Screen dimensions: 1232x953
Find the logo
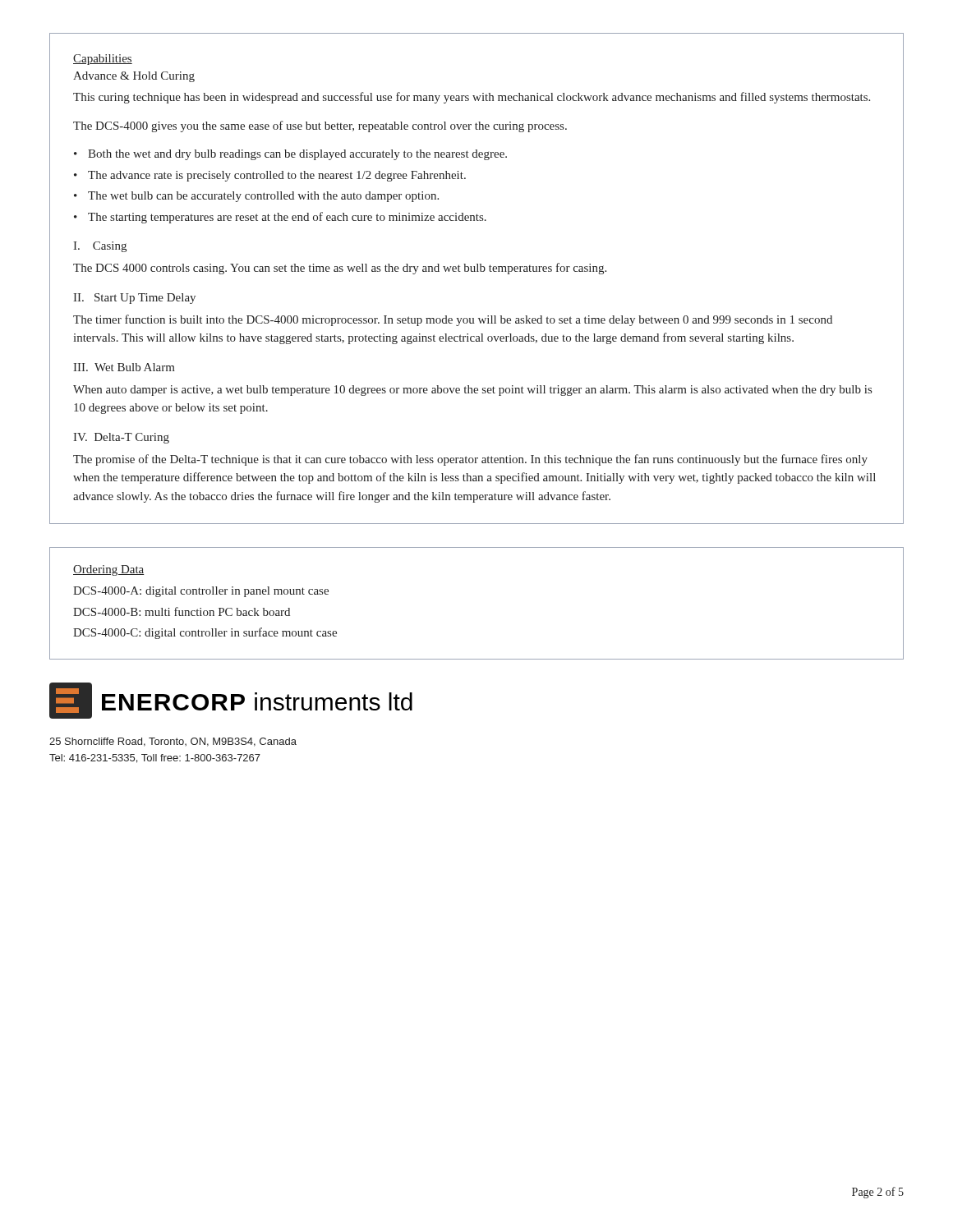pyautogui.click(x=476, y=703)
